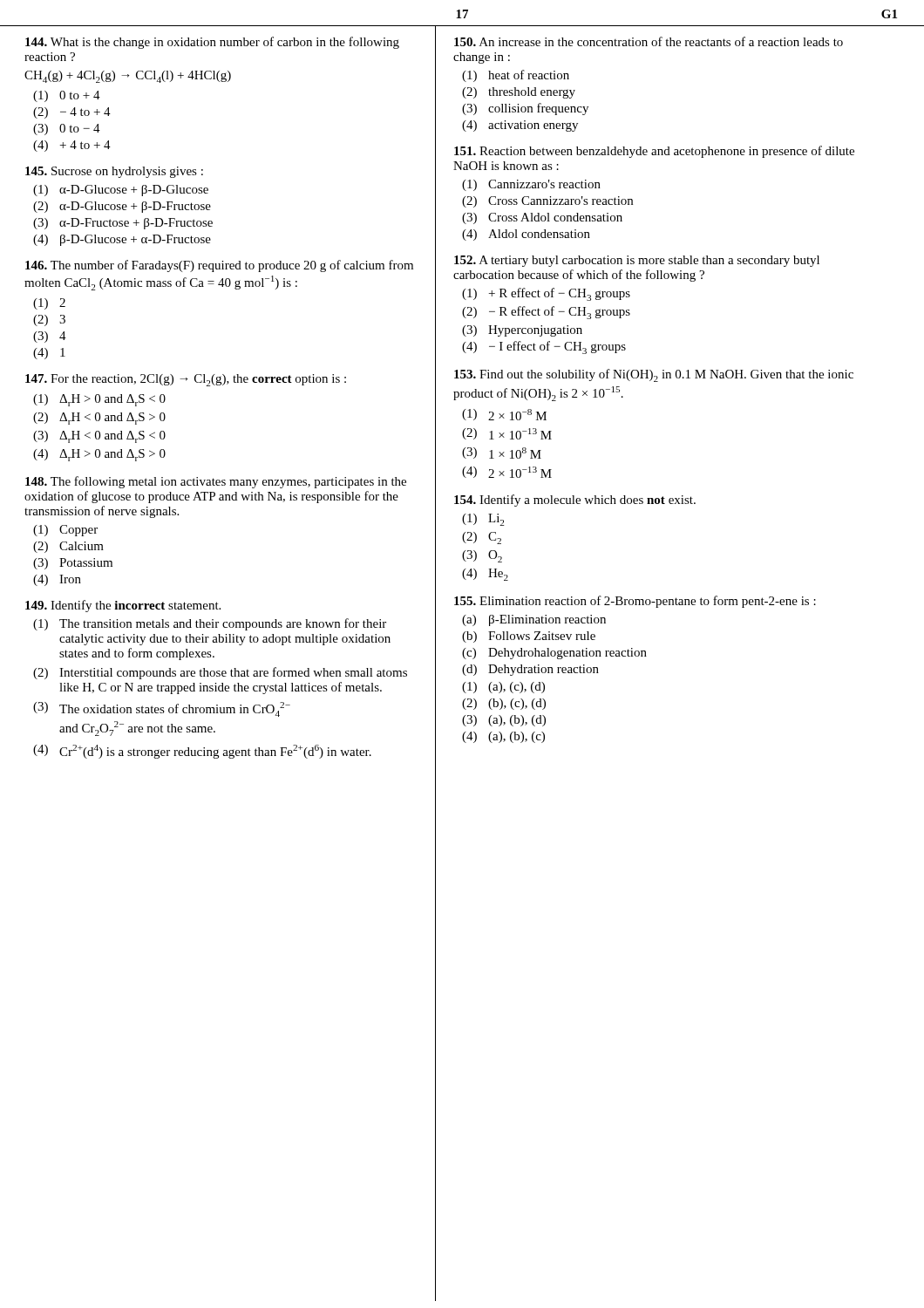The image size is (924, 1308).
Task: Click the passage that begins "147. For the reaction, 2Cl(g)"
Action: [186, 380]
